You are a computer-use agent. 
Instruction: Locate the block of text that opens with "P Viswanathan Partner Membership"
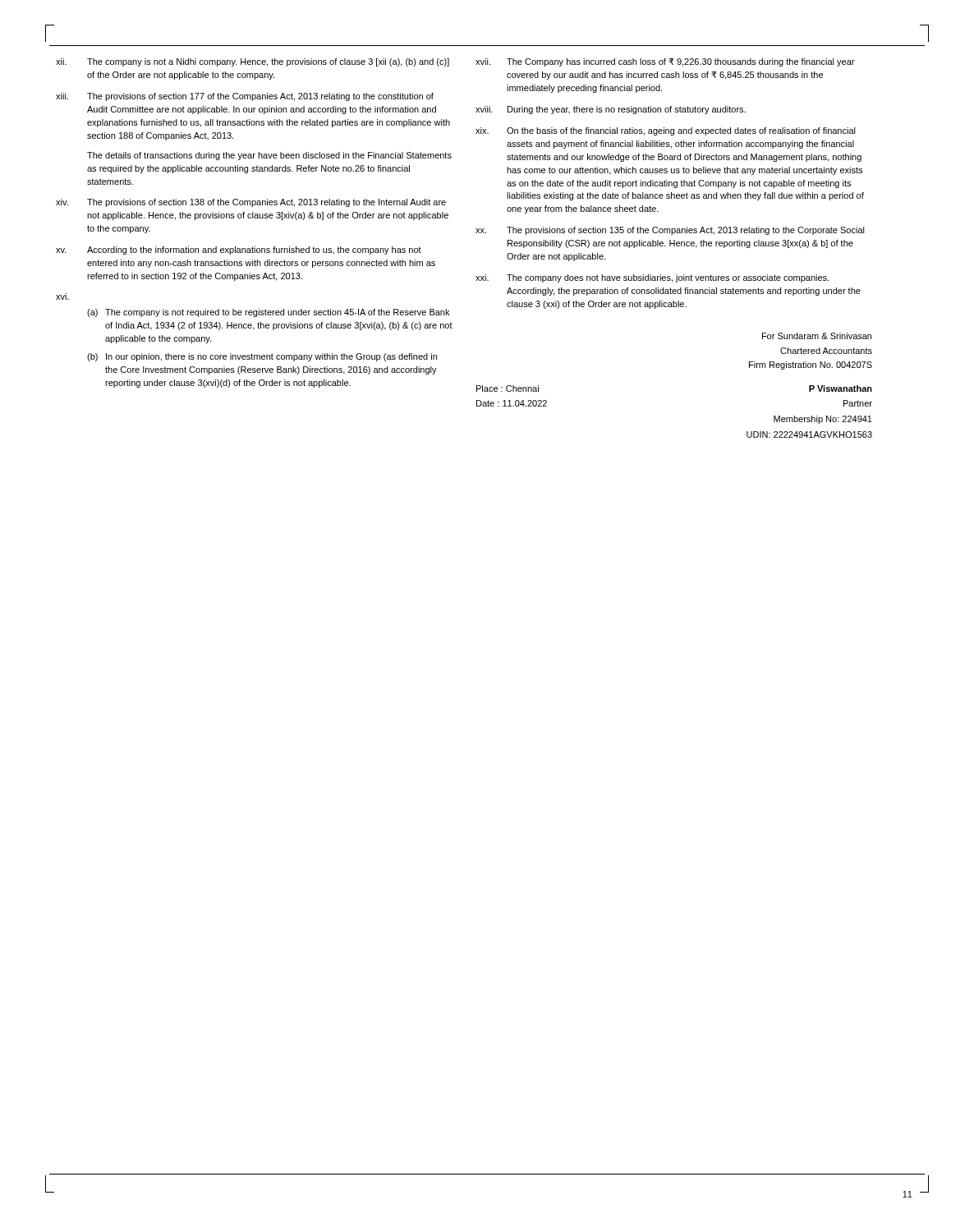pos(809,411)
